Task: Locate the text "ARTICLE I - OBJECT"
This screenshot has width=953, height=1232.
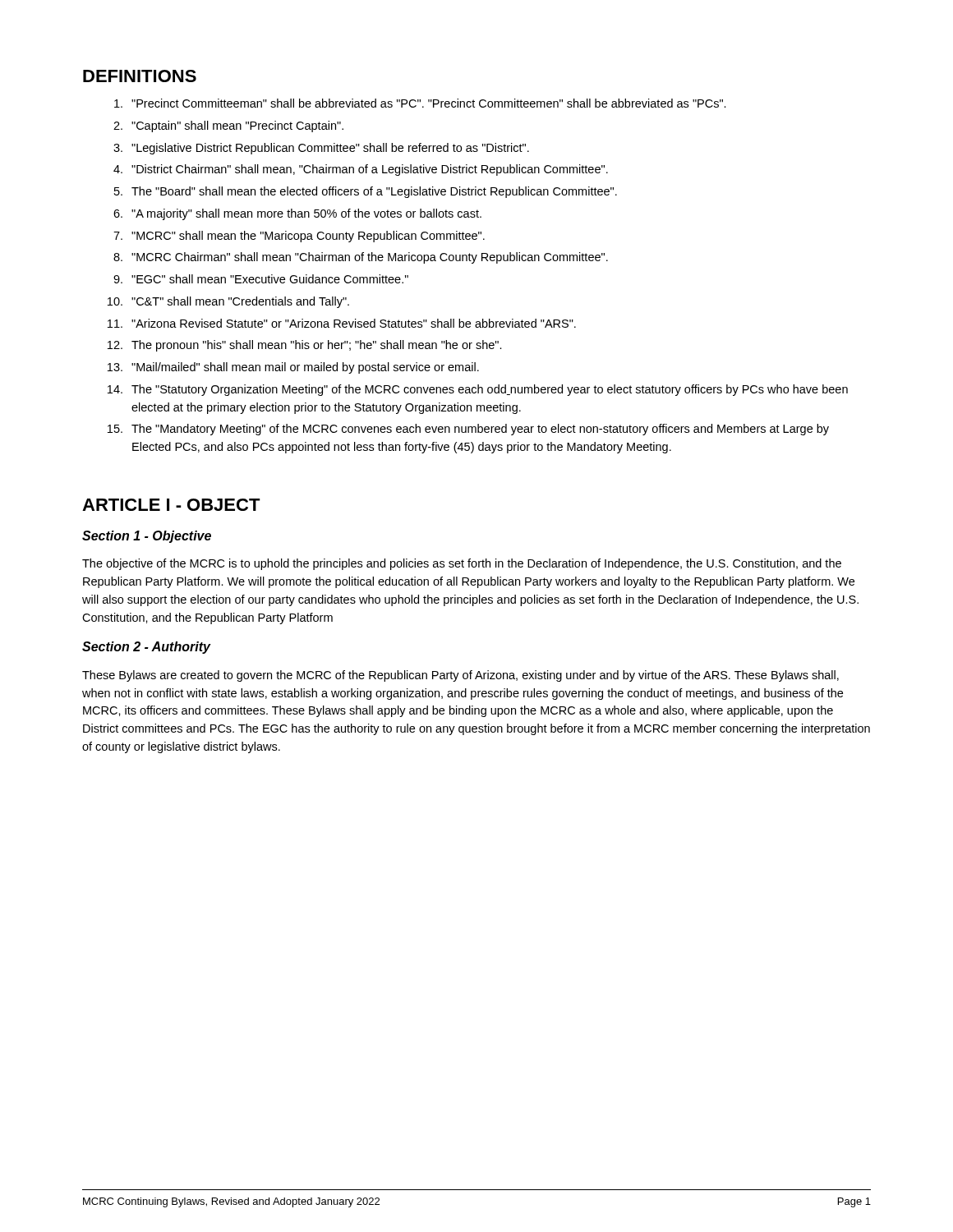Action: [171, 505]
